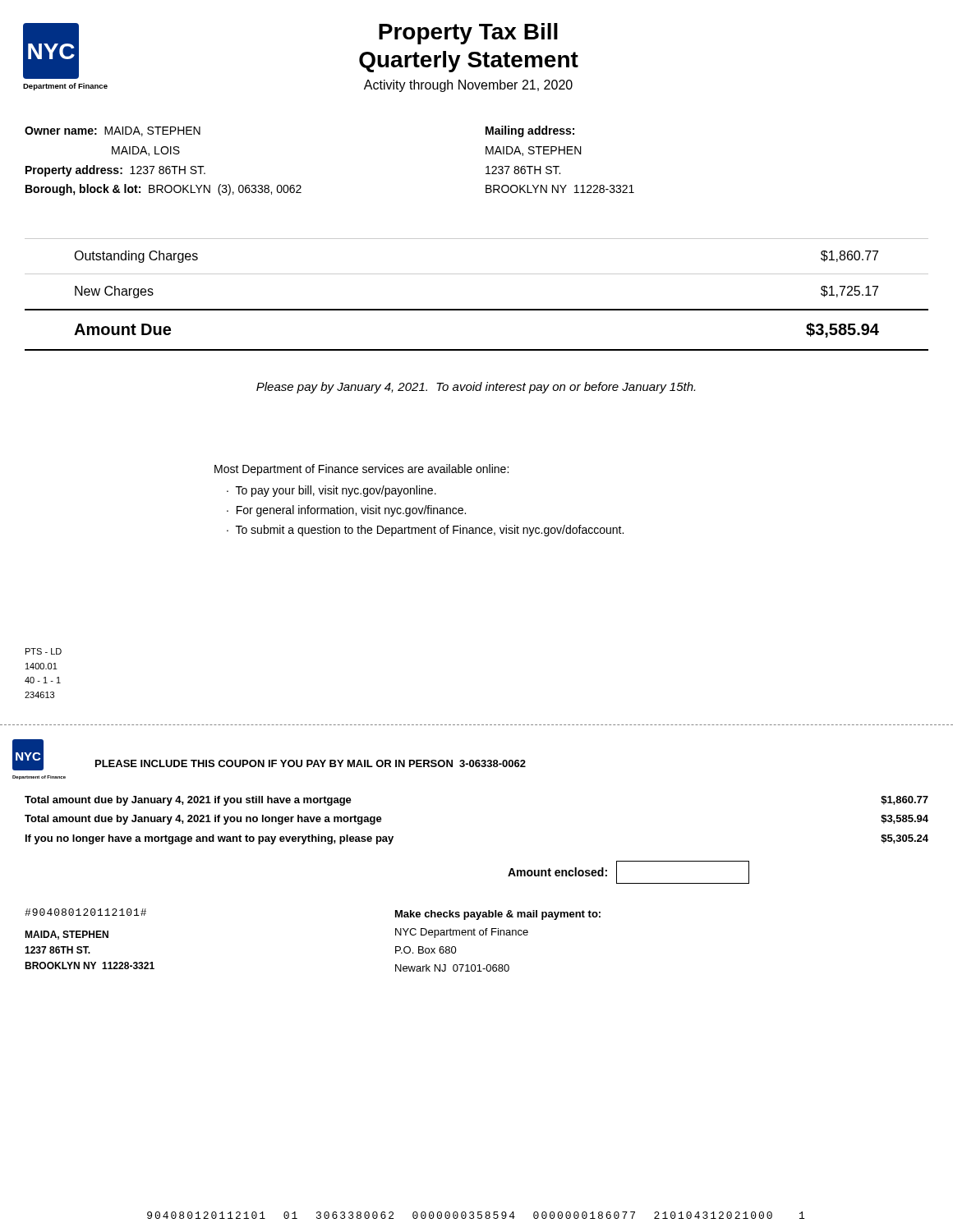Locate the block starting "Owner name: MAIDA, STEPHEN MAIDA, LOIS Property"

(x=163, y=160)
